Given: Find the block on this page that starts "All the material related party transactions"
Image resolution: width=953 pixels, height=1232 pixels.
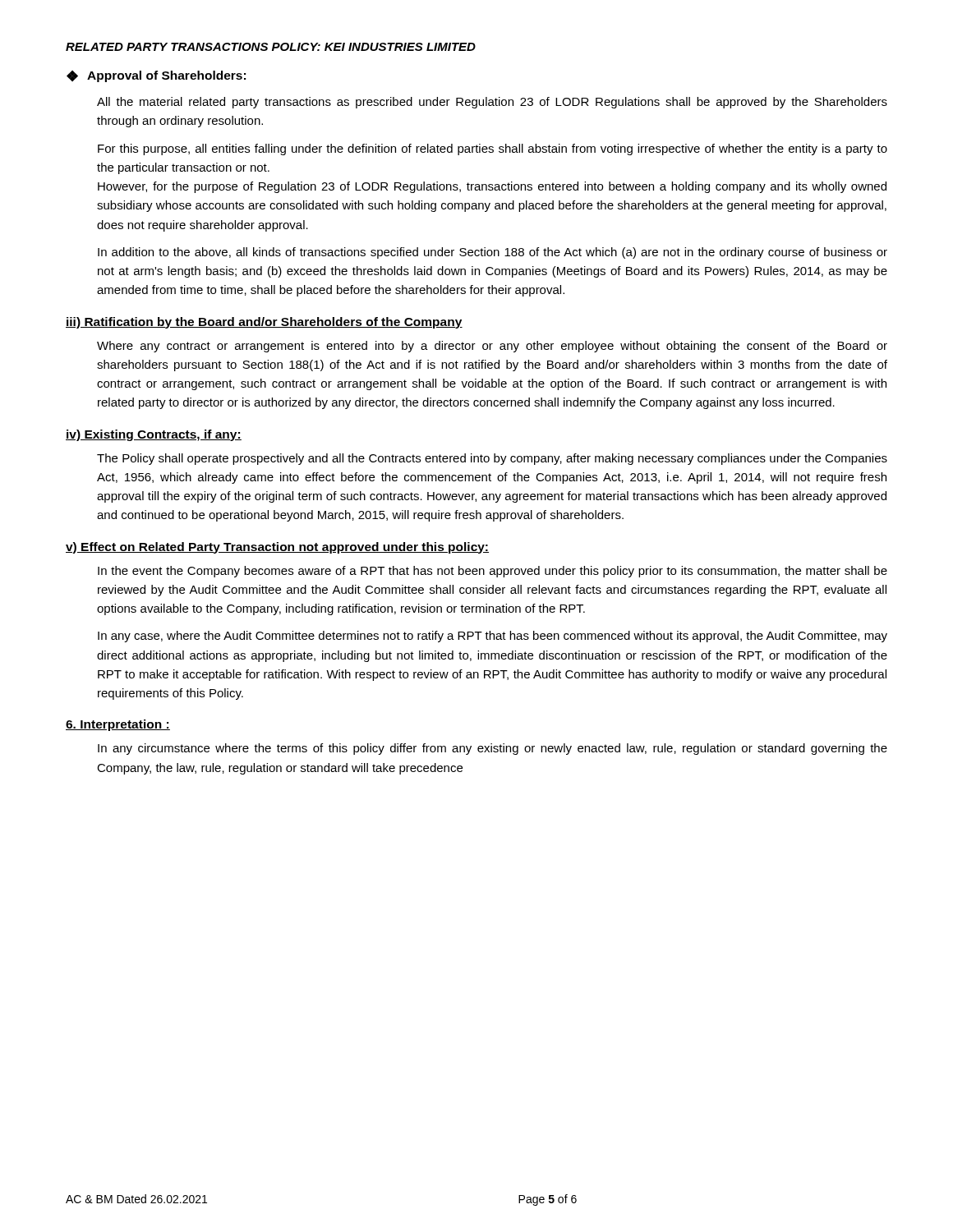Looking at the screenshot, I should [x=492, y=111].
